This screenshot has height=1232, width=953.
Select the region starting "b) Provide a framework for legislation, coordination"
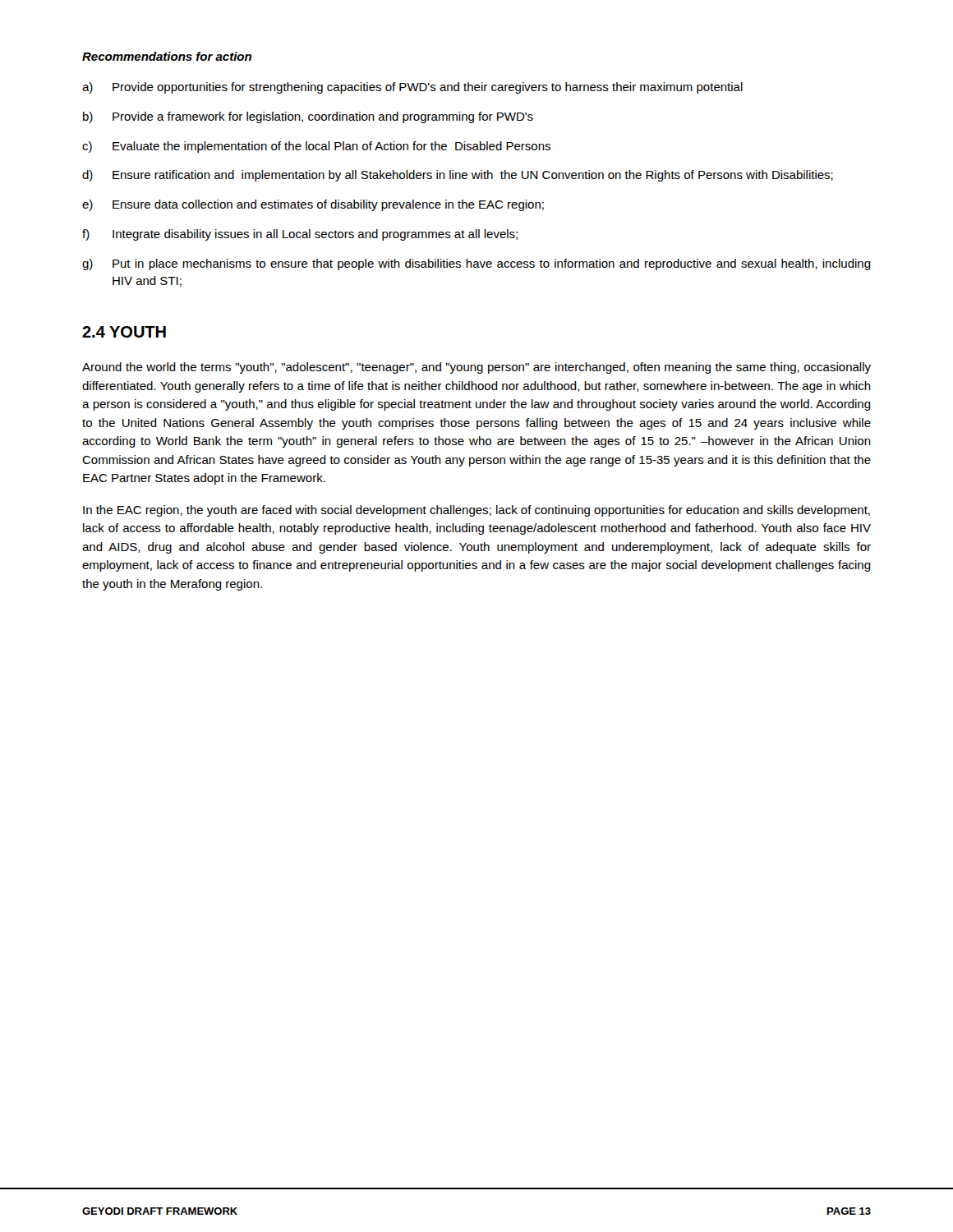(476, 116)
